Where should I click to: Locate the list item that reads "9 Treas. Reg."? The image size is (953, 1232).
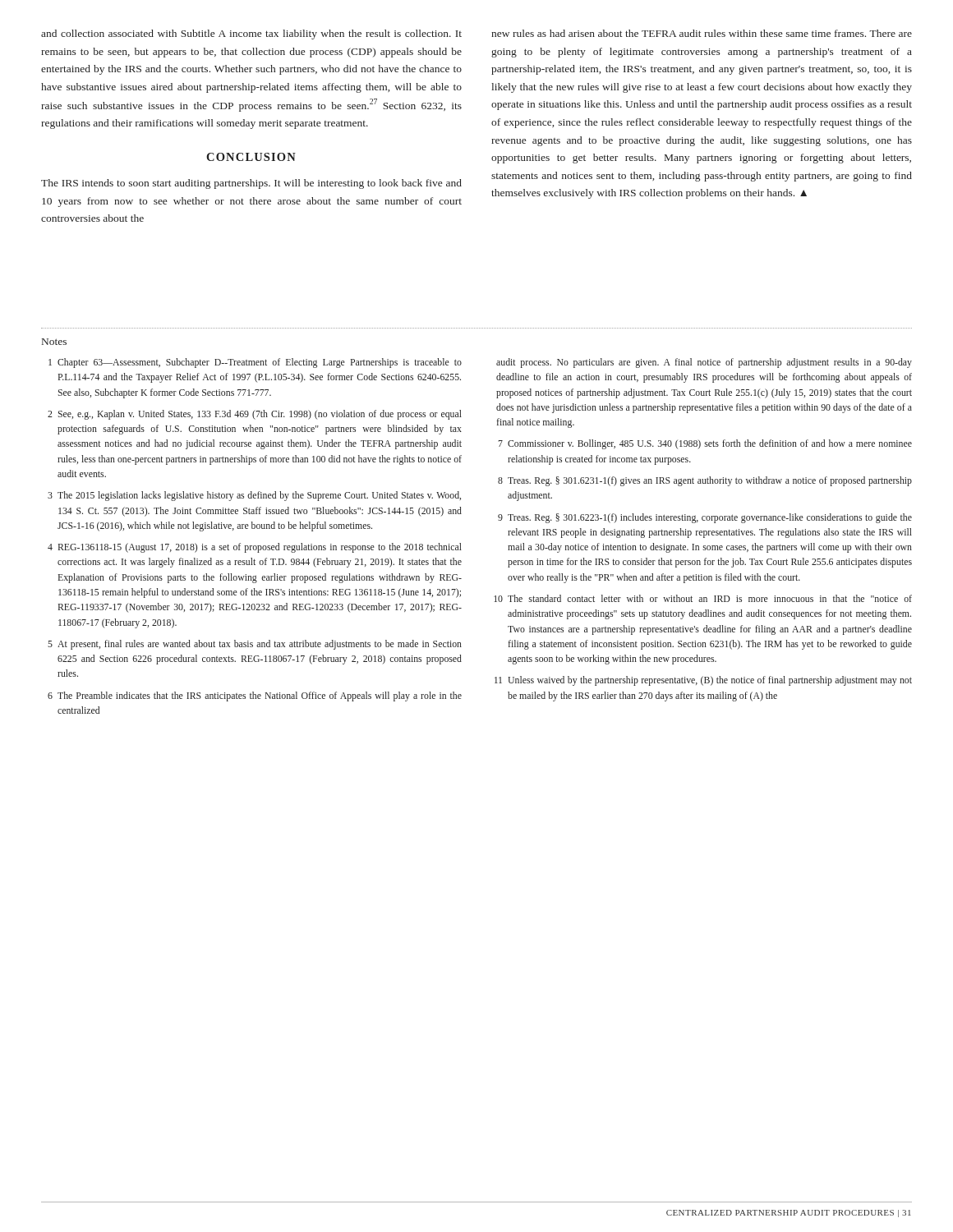702,547
